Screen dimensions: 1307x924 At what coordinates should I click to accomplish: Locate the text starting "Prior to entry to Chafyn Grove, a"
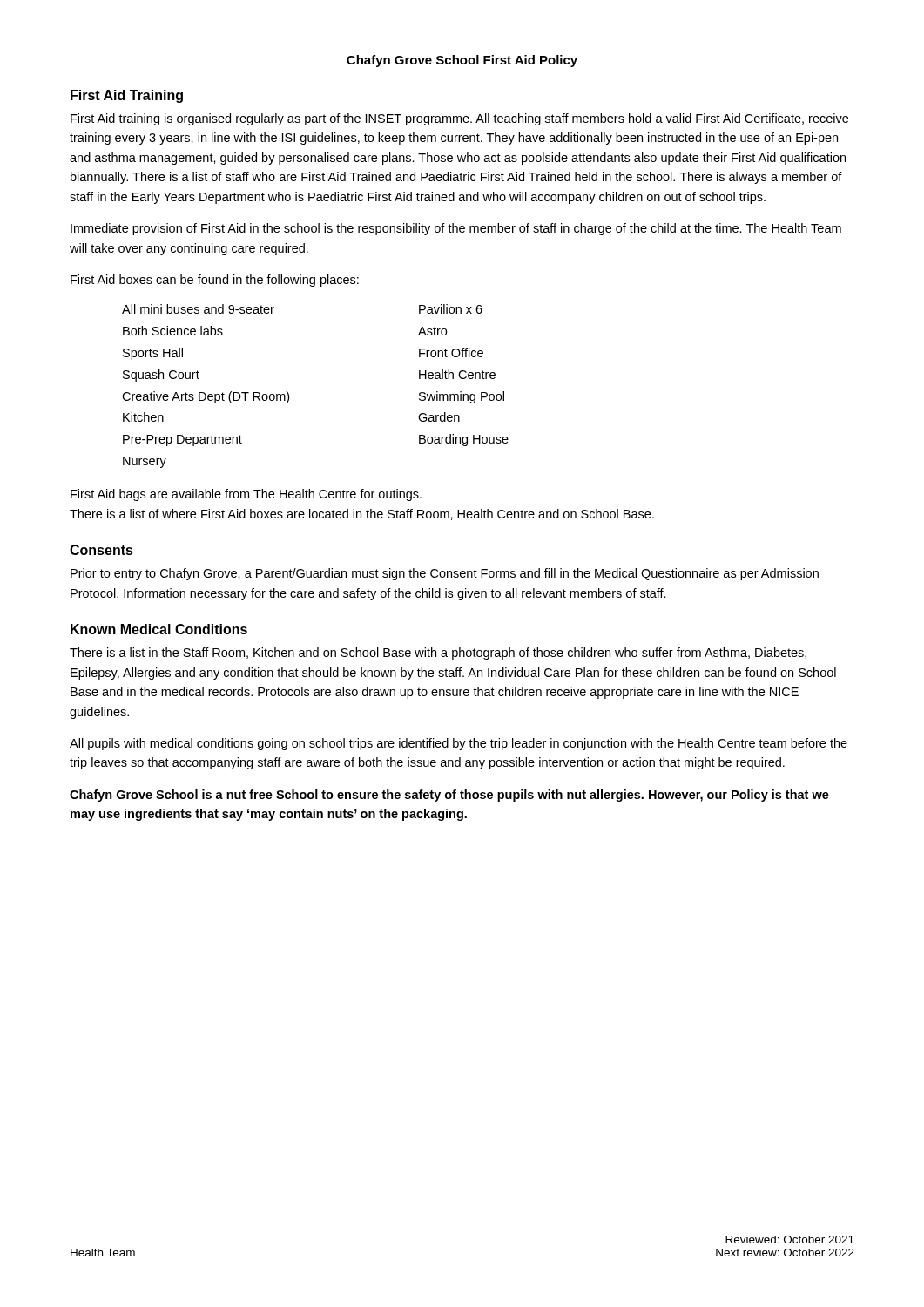click(444, 583)
